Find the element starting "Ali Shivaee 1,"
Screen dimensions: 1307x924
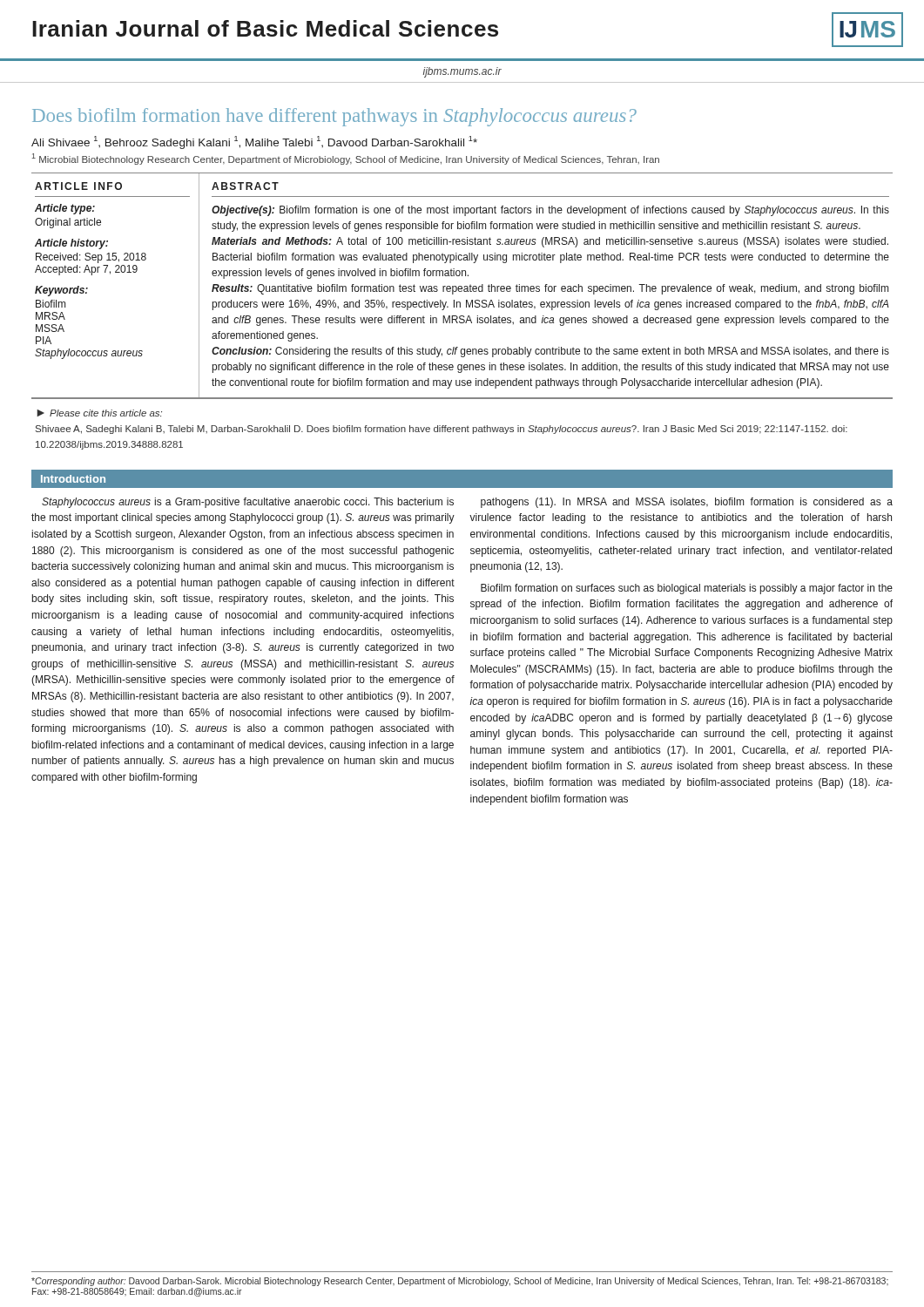(254, 141)
